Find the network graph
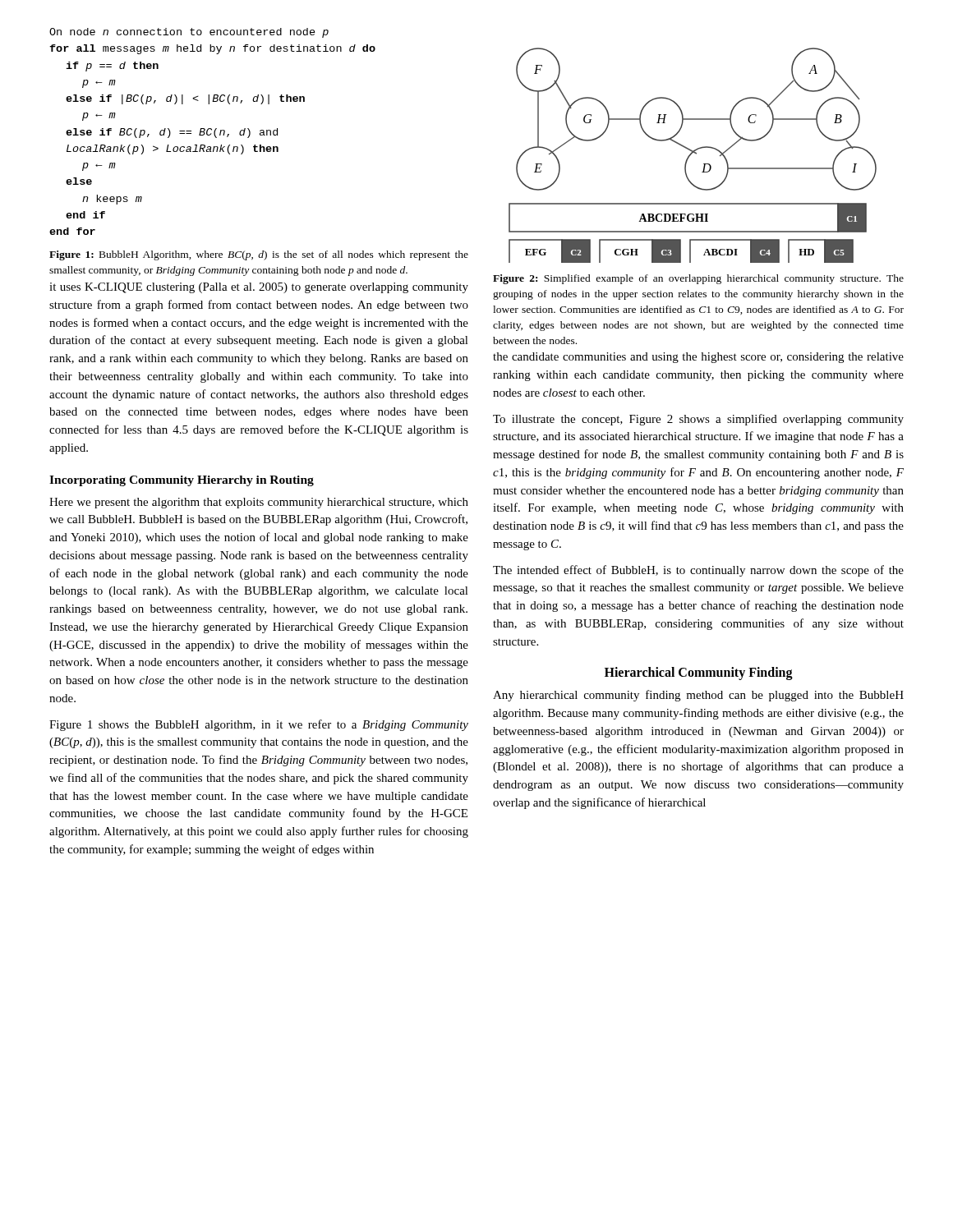The height and width of the screenshot is (1232, 953). (698, 145)
